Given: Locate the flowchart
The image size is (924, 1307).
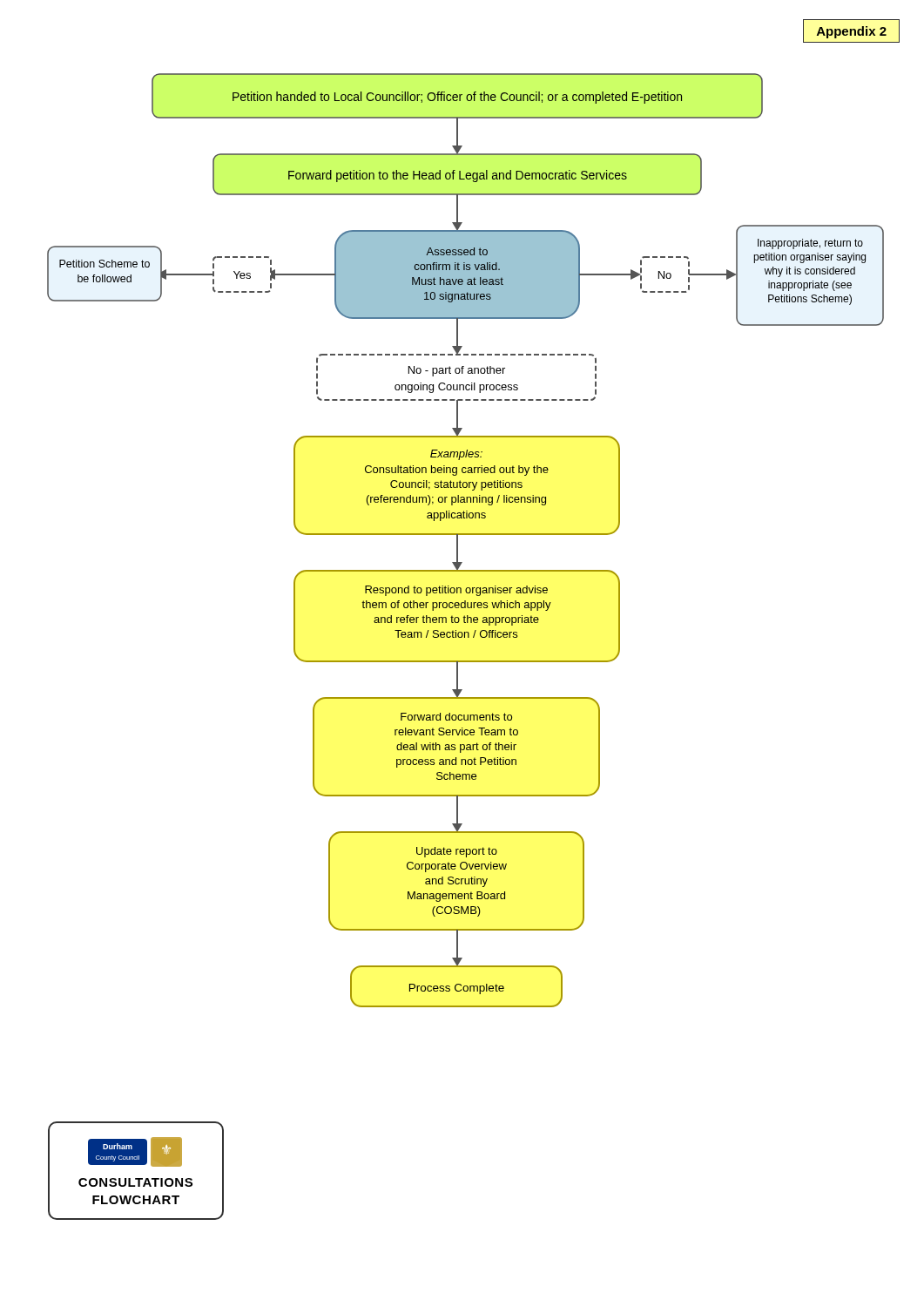Looking at the screenshot, I should point(462,640).
